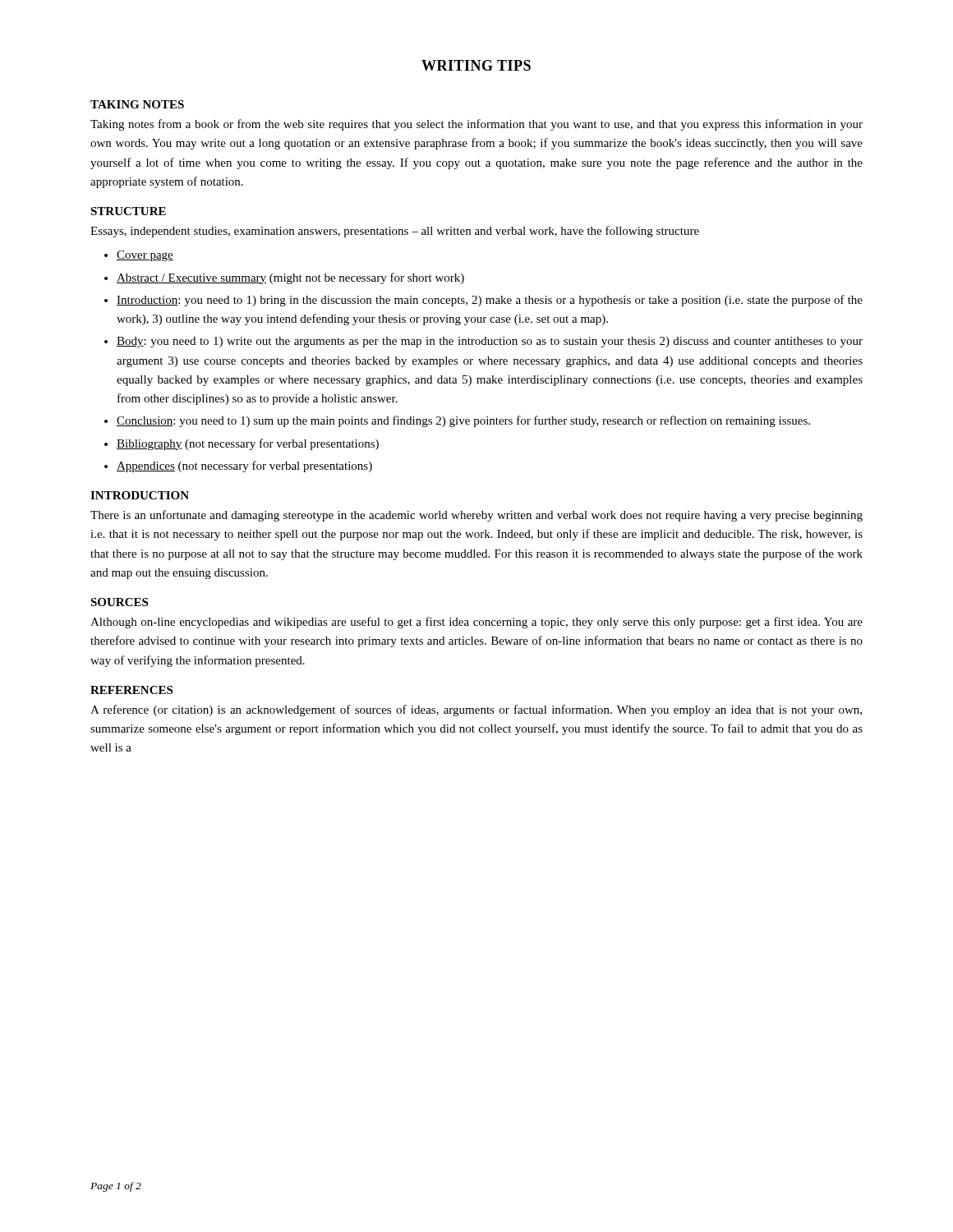Select the text block that reads "A reference (or citation)"
The image size is (953, 1232).
point(476,729)
